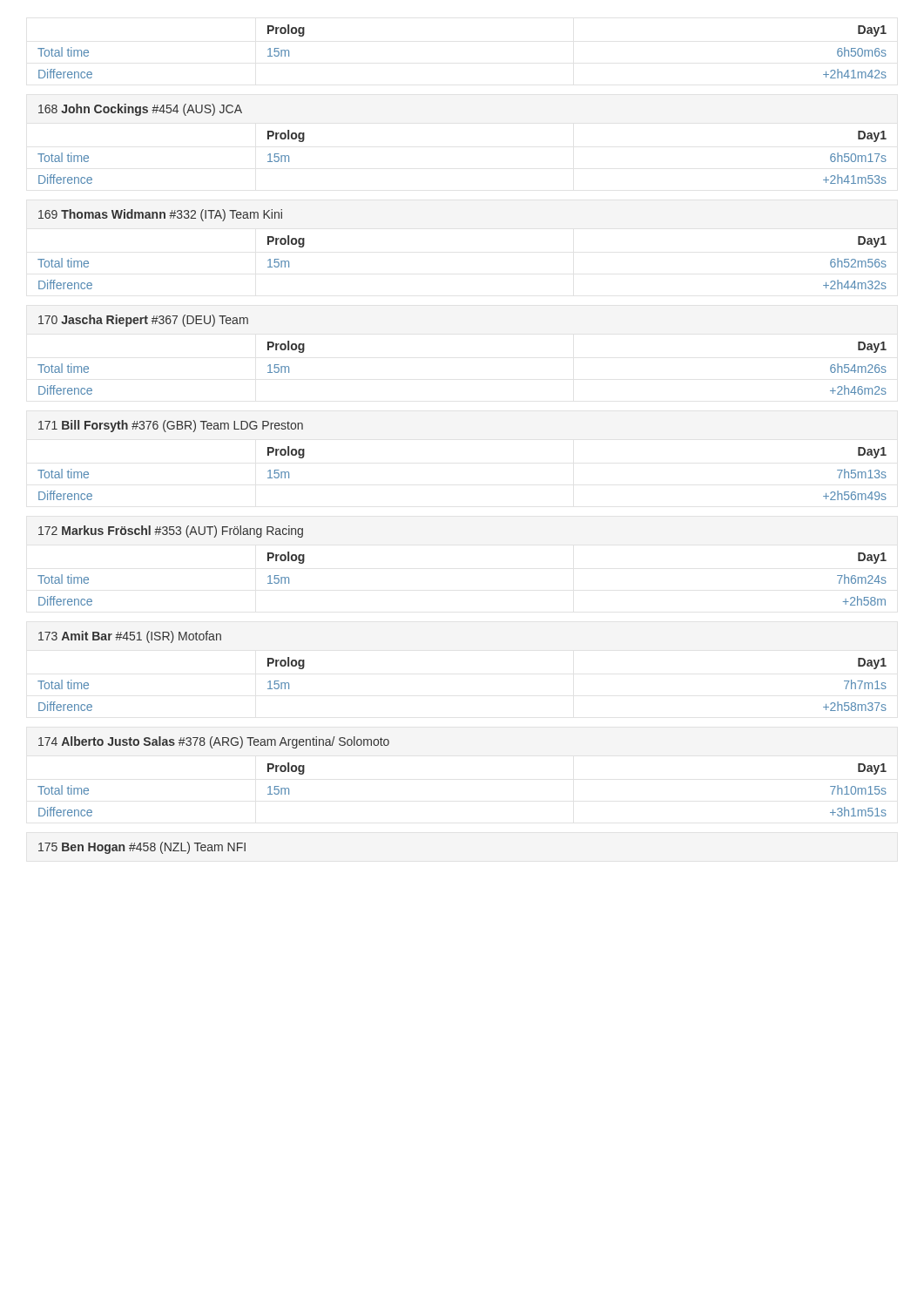
Task: Click on the block starting "173 Amit Bar #451 (ISR)"
Action: [x=130, y=636]
